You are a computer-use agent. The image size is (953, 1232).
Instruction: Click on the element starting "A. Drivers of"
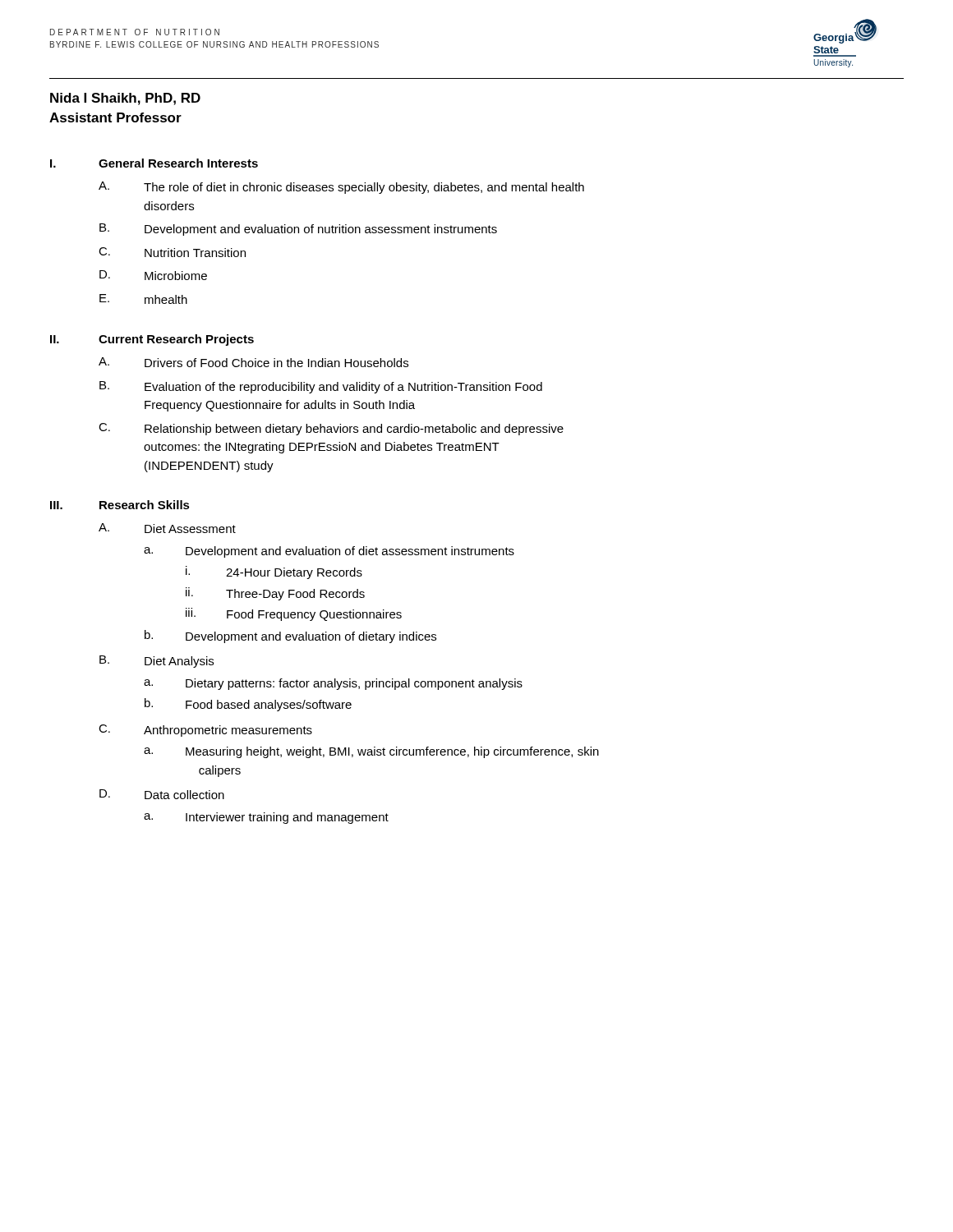click(254, 363)
